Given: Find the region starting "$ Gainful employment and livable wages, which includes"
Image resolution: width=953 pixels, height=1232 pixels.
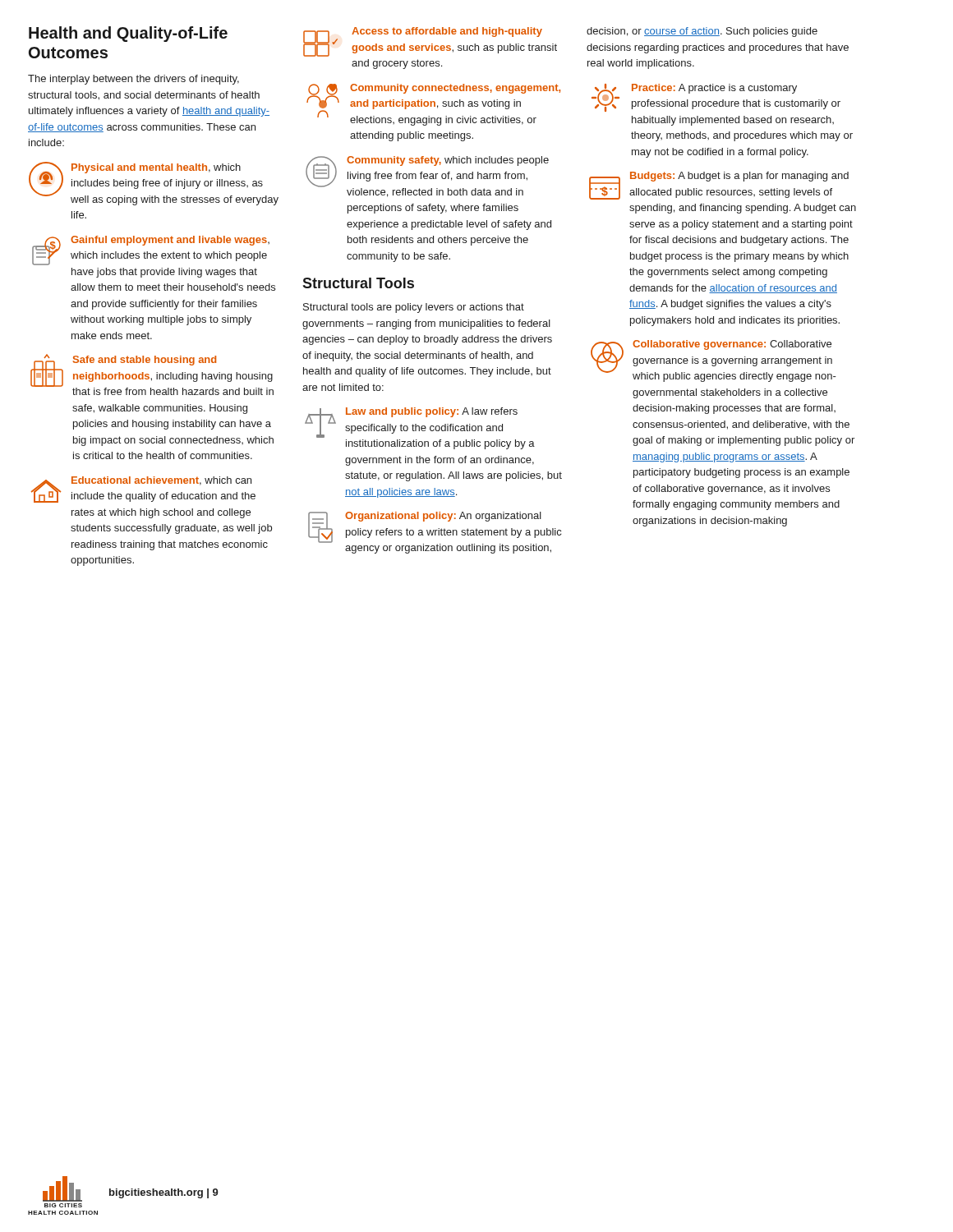Looking at the screenshot, I should [x=154, y=287].
